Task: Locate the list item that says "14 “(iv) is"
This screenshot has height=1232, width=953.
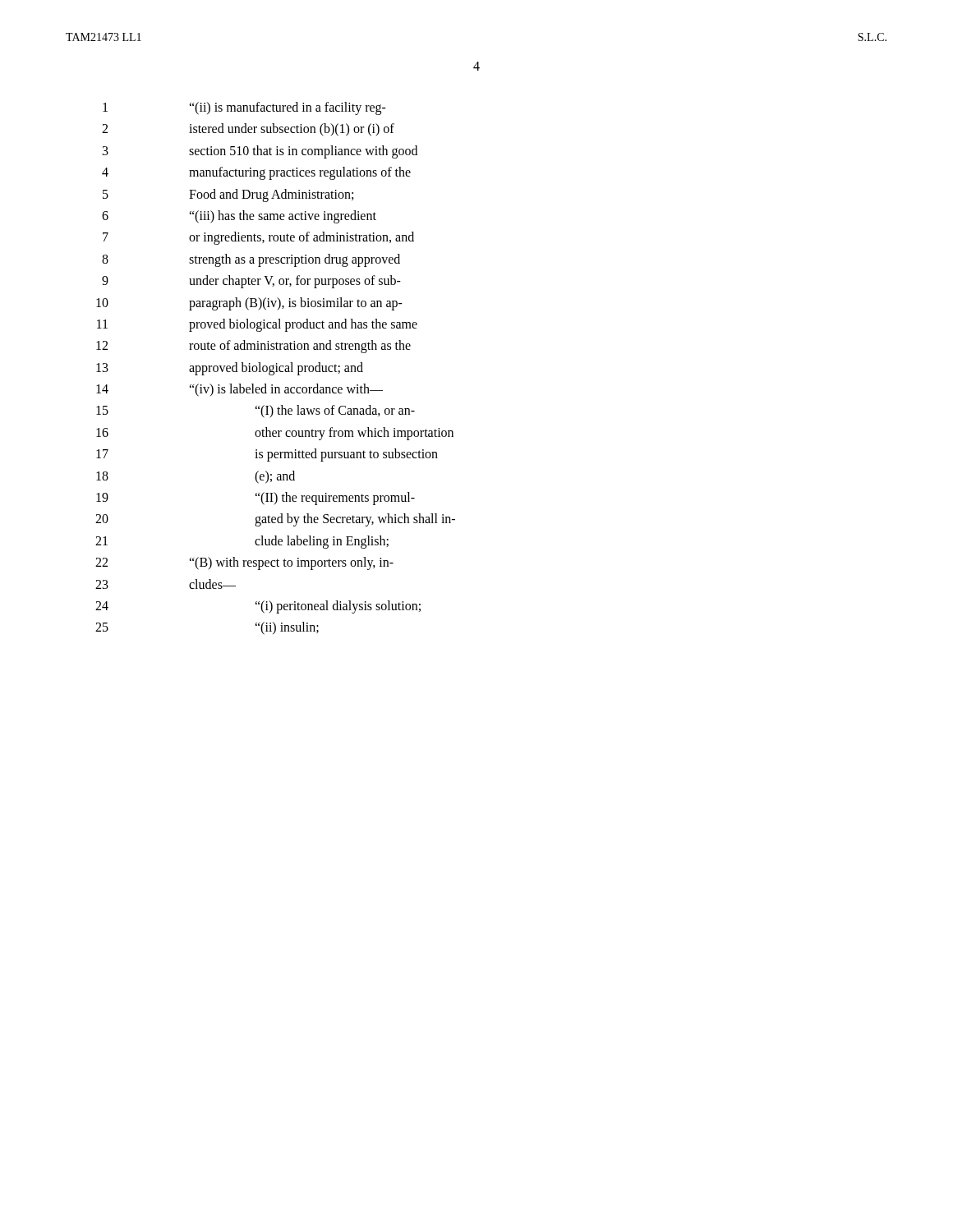Action: pos(239,390)
